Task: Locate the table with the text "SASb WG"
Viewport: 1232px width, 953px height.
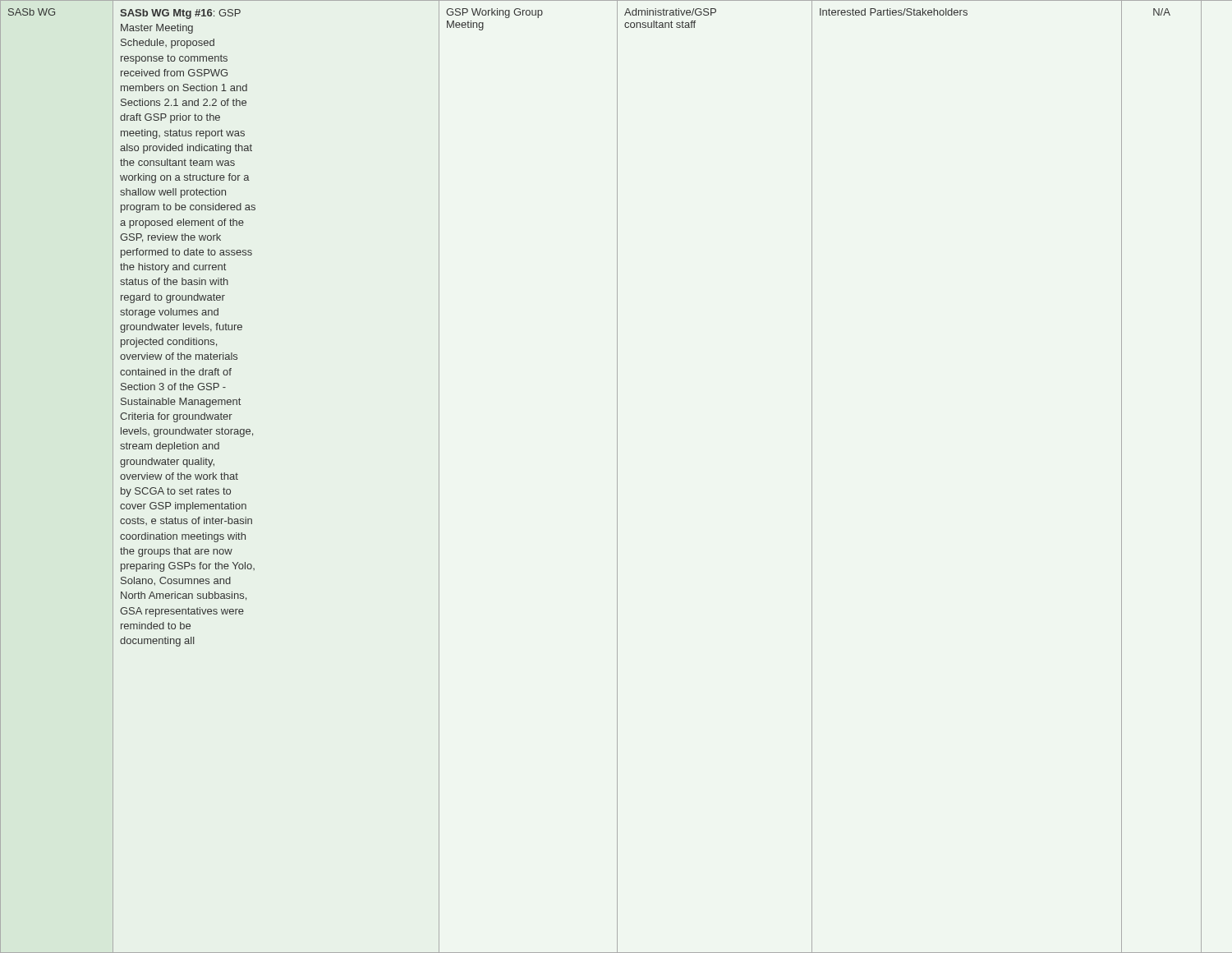Action: point(616,476)
